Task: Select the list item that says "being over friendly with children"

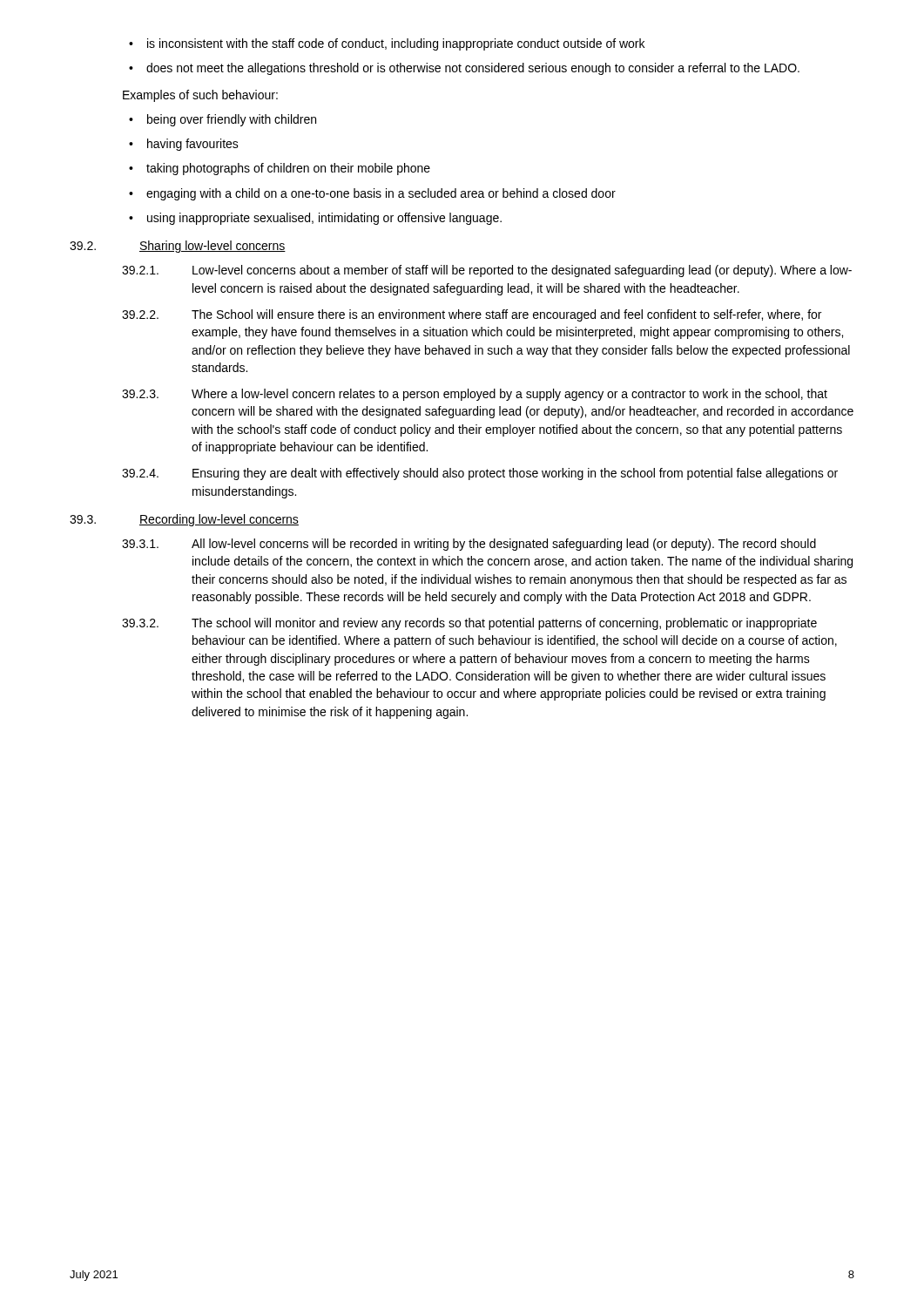Action: (x=223, y=120)
